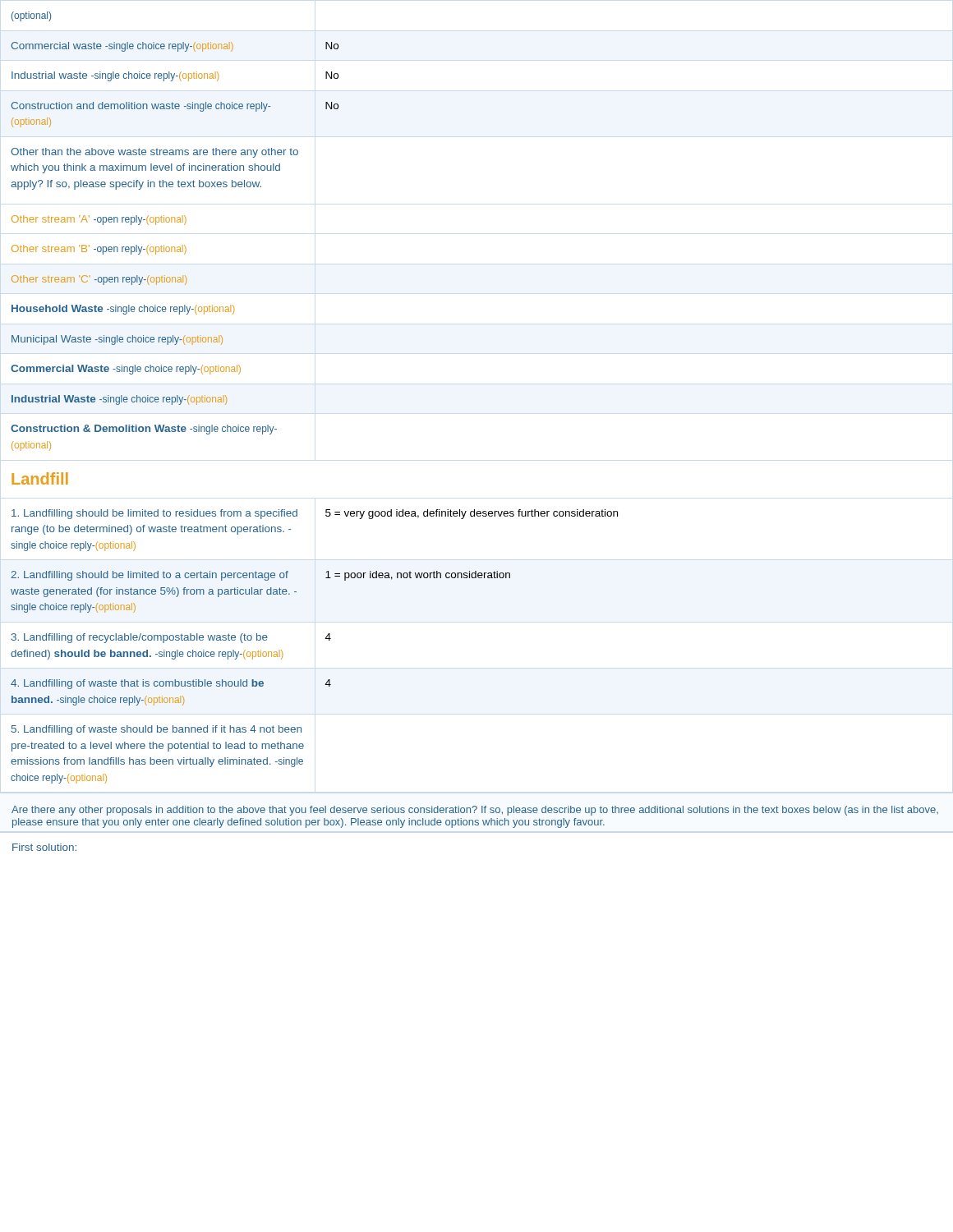Viewport: 953px width, 1232px height.
Task: Locate the table with the text "Construction and demolition waste"
Action: [x=476, y=396]
